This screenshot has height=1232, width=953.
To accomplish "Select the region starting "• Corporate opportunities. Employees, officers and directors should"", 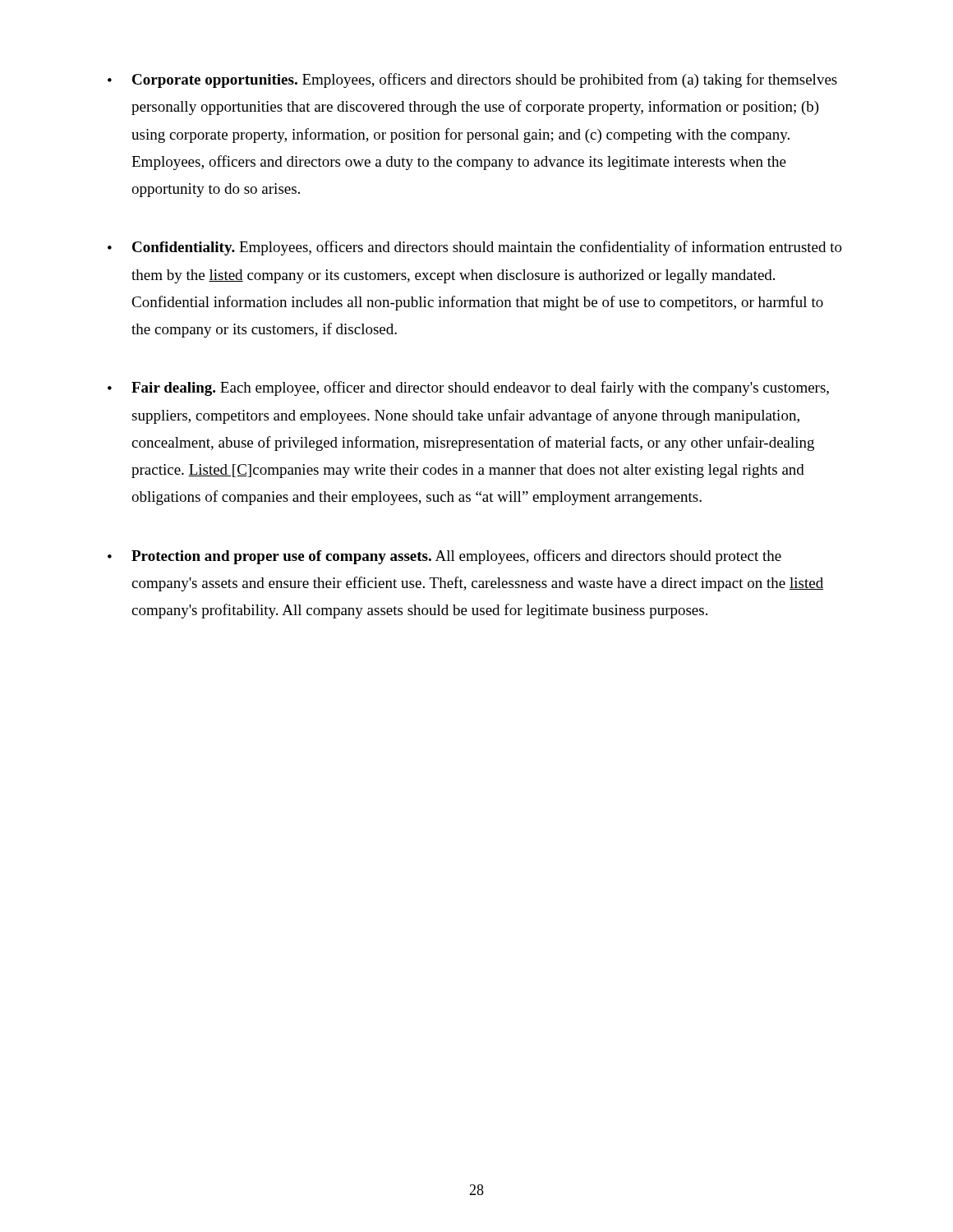I will pos(476,134).
